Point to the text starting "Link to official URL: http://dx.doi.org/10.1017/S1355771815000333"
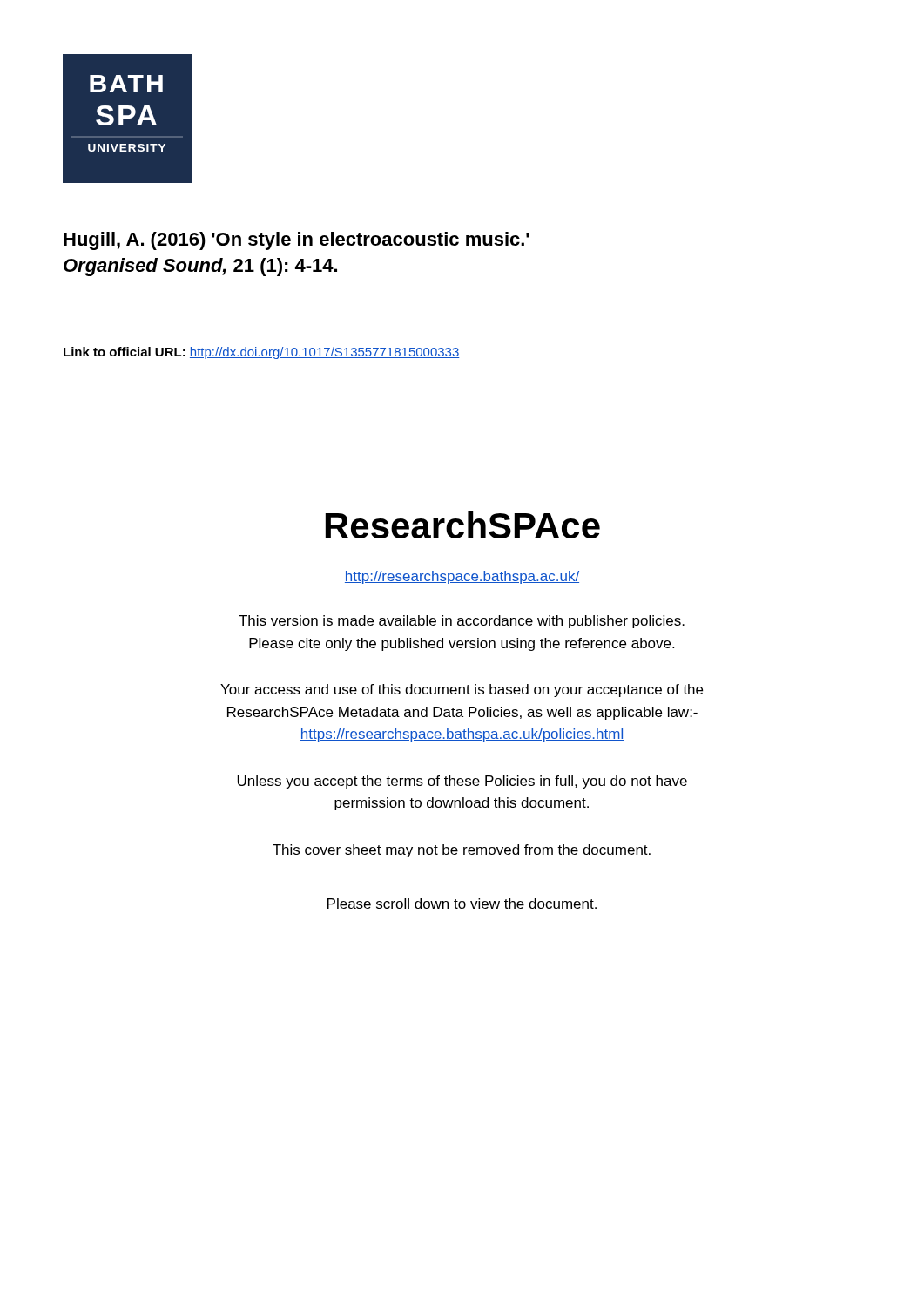 click(261, 352)
